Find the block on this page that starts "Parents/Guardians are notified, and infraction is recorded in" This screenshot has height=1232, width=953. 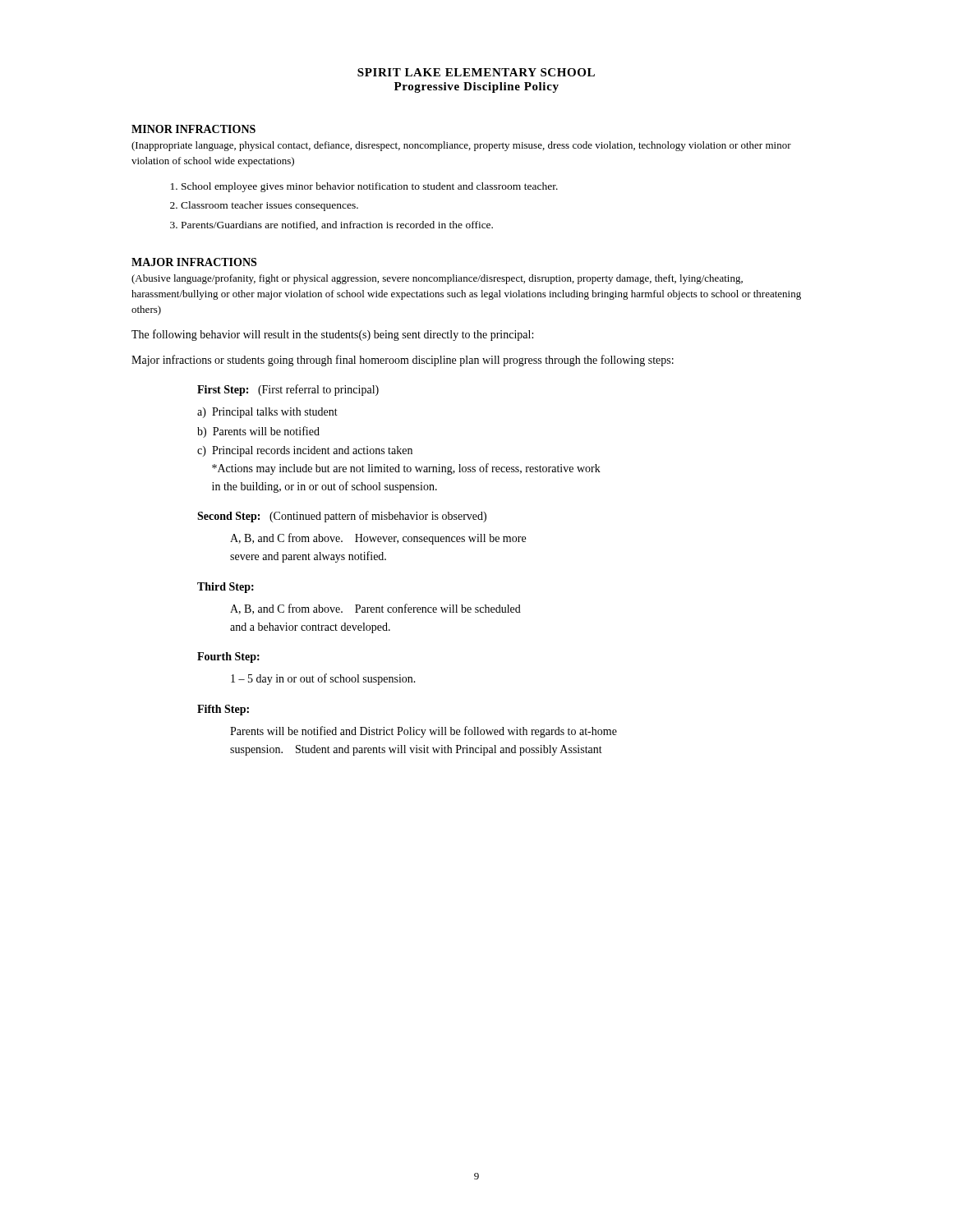click(x=337, y=224)
